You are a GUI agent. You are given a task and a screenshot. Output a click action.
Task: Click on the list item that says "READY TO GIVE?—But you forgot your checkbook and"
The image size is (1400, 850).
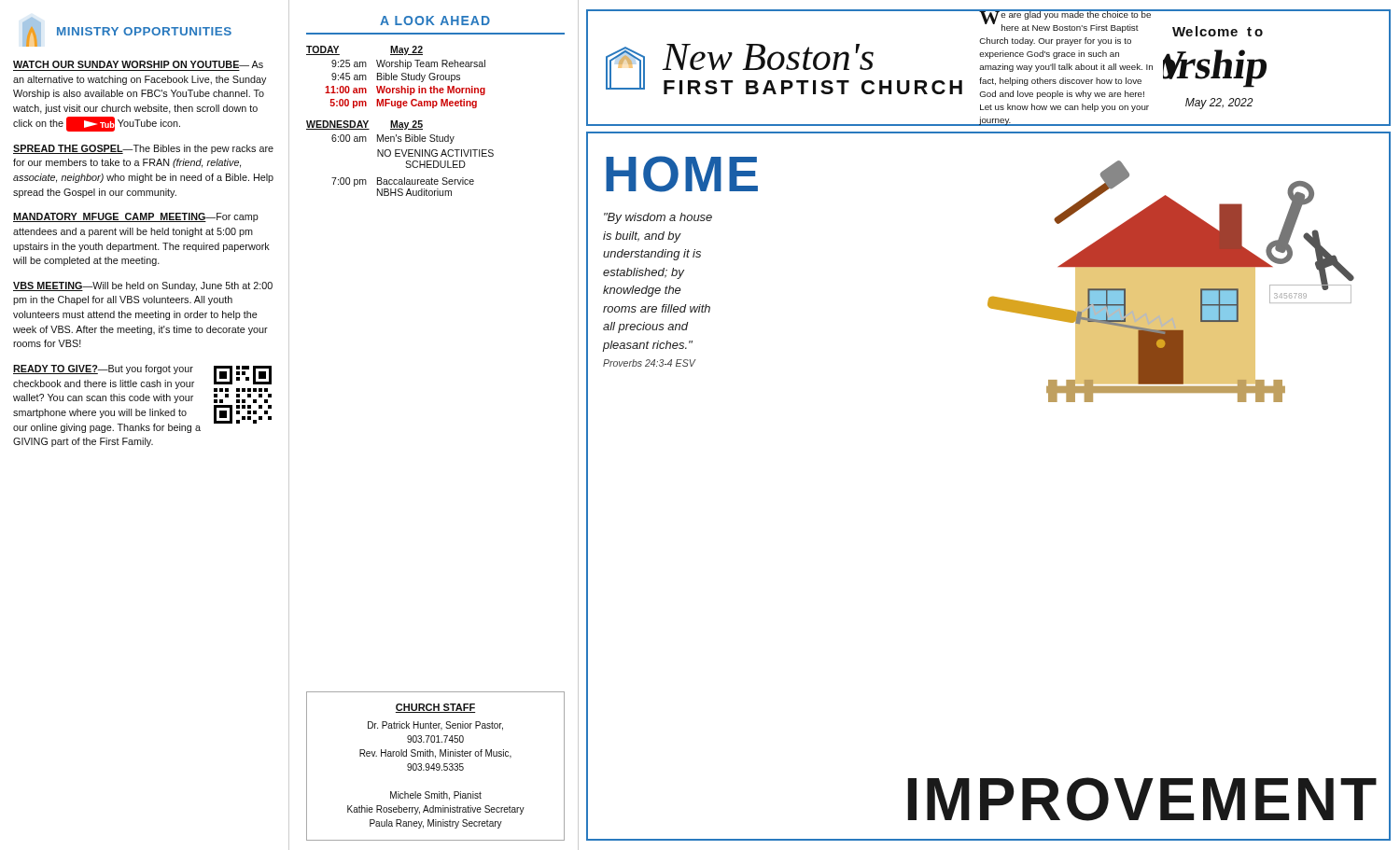144,406
